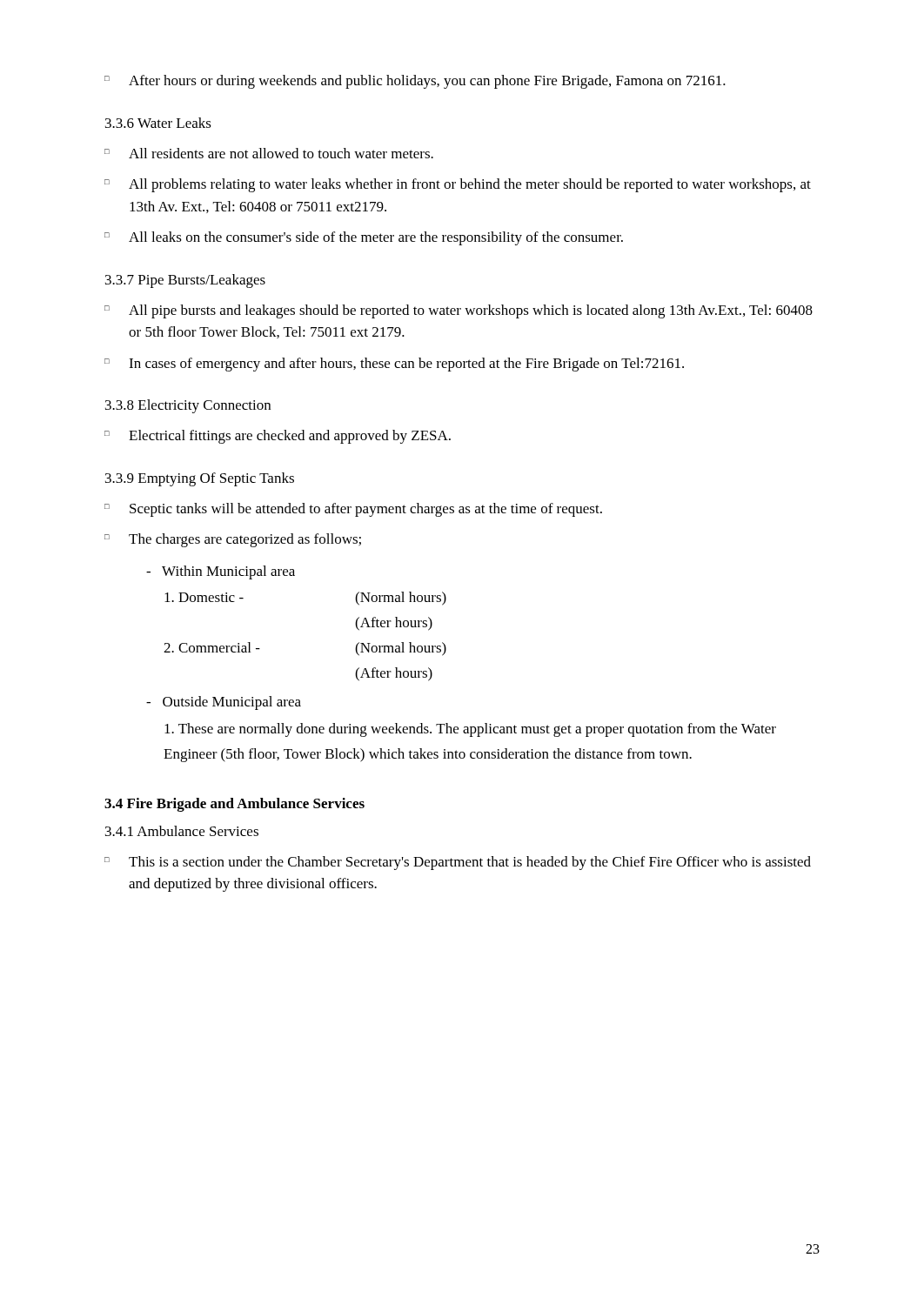The image size is (924, 1305).
Task: Point to the text block starting "3.3.8 Electricity Connection"
Action: 188,405
